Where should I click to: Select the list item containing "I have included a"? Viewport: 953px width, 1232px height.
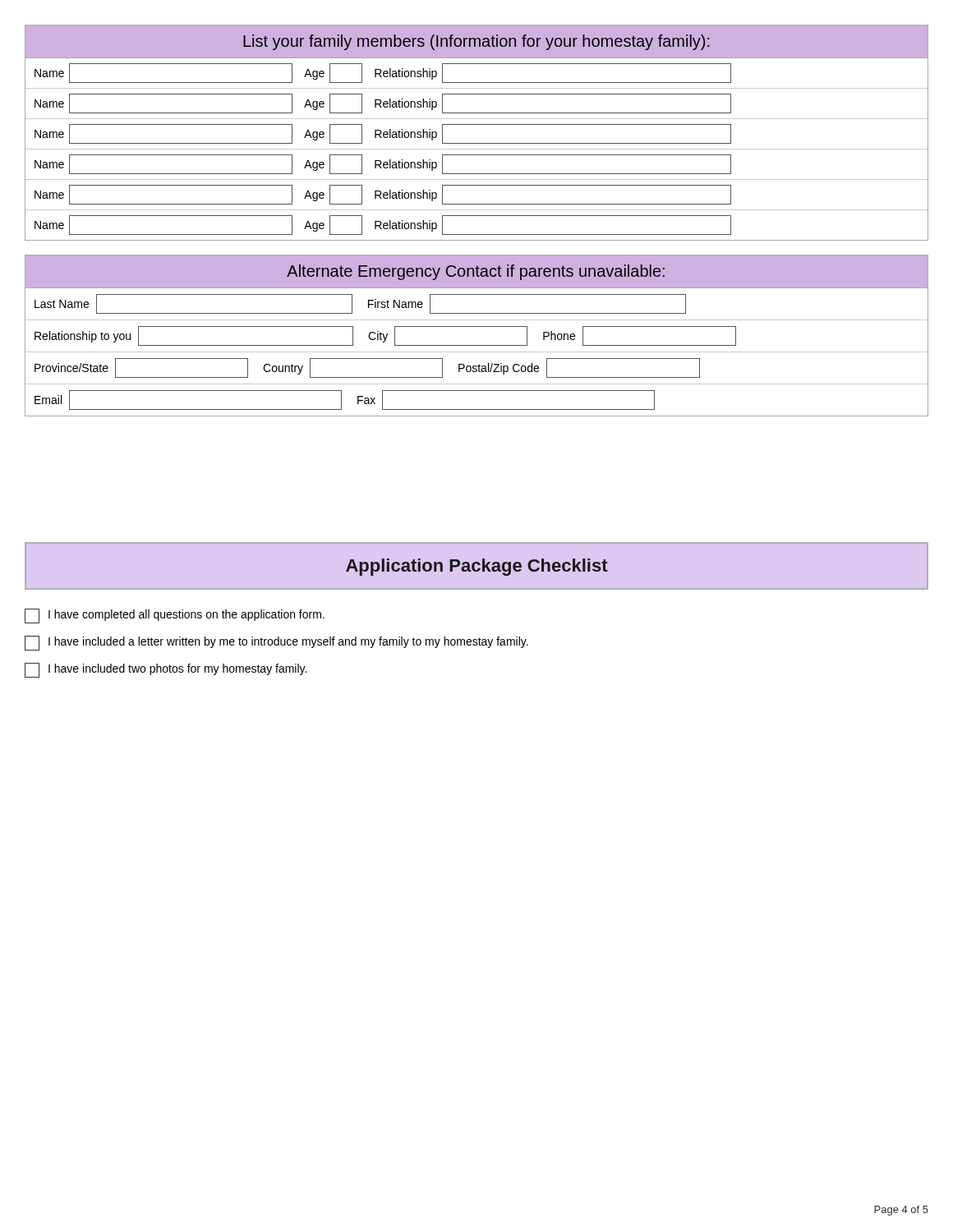tap(277, 643)
